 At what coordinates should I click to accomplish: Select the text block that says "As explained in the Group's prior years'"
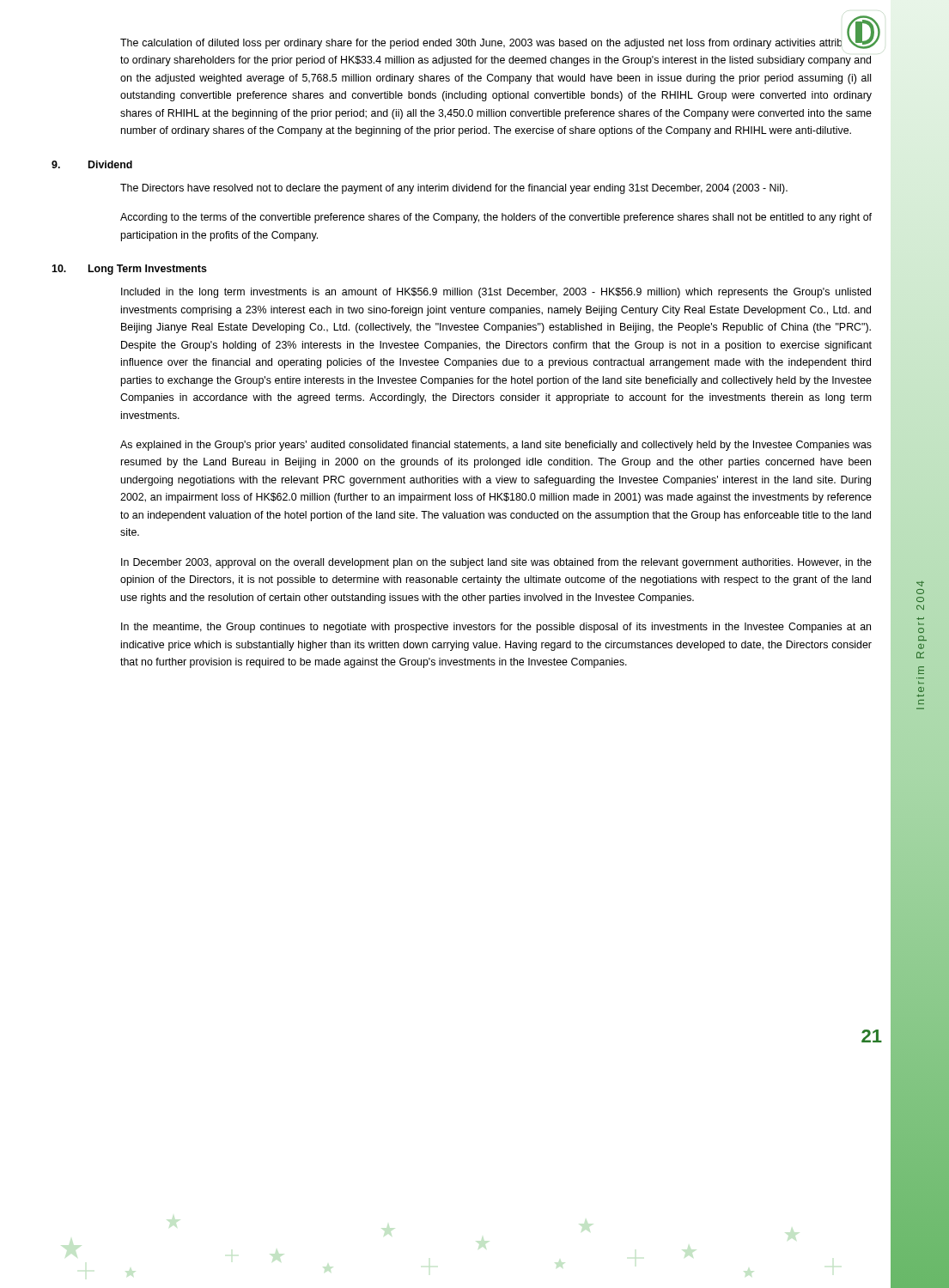point(496,489)
